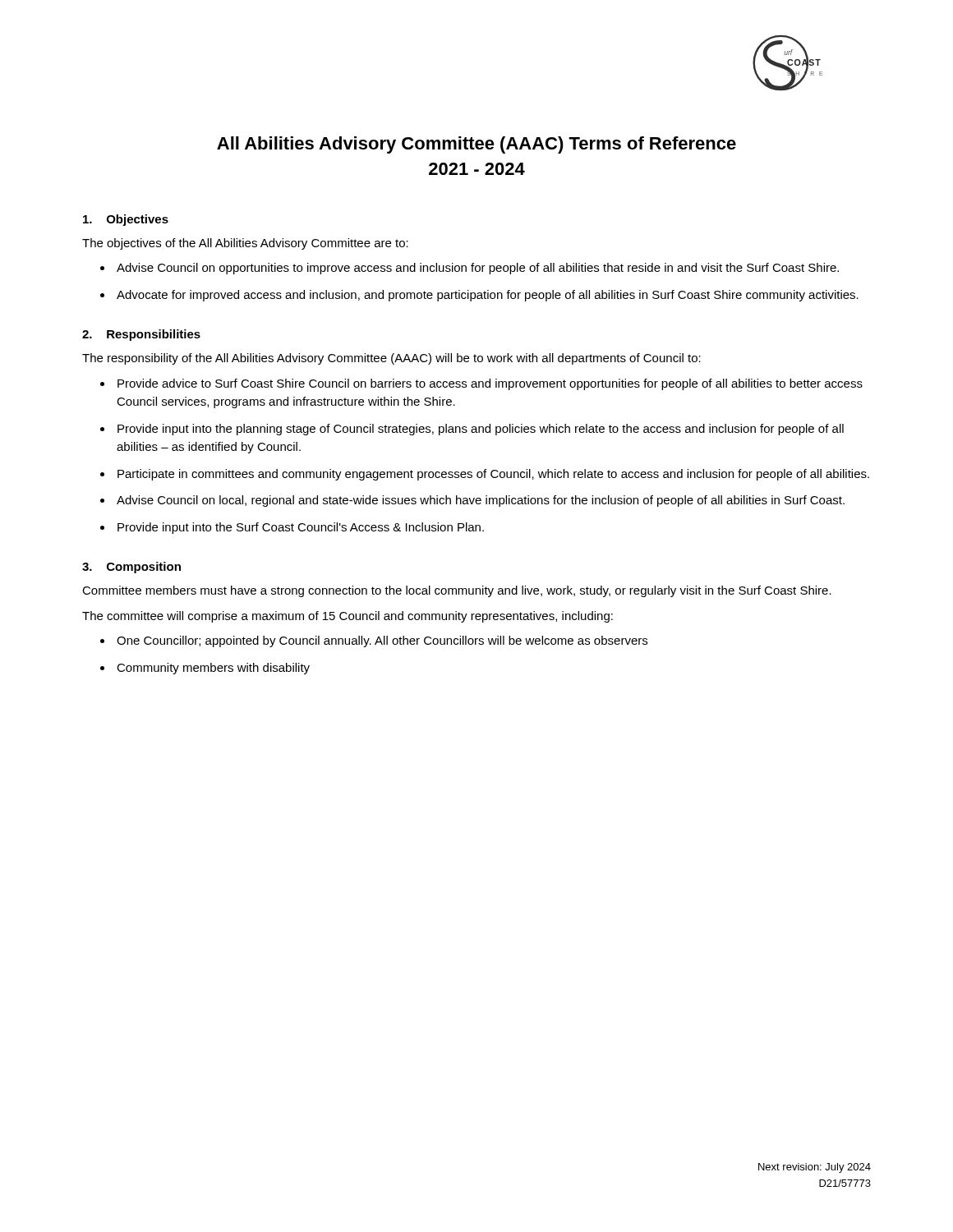Viewport: 953px width, 1232px height.
Task: Find the text block that reads "The objectives of the All"
Action: coord(245,242)
